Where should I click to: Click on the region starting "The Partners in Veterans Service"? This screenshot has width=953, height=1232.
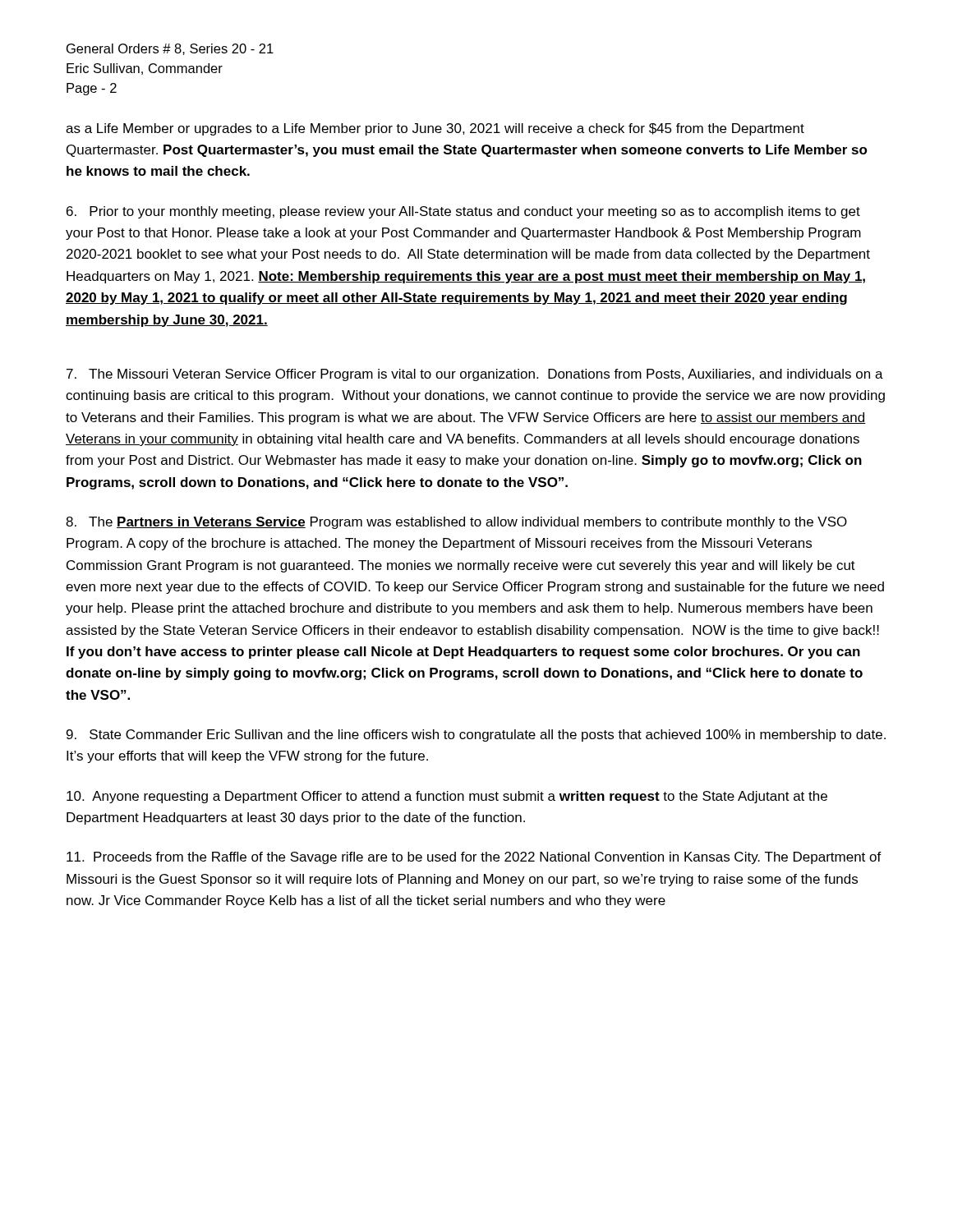[x=475, y=608]
